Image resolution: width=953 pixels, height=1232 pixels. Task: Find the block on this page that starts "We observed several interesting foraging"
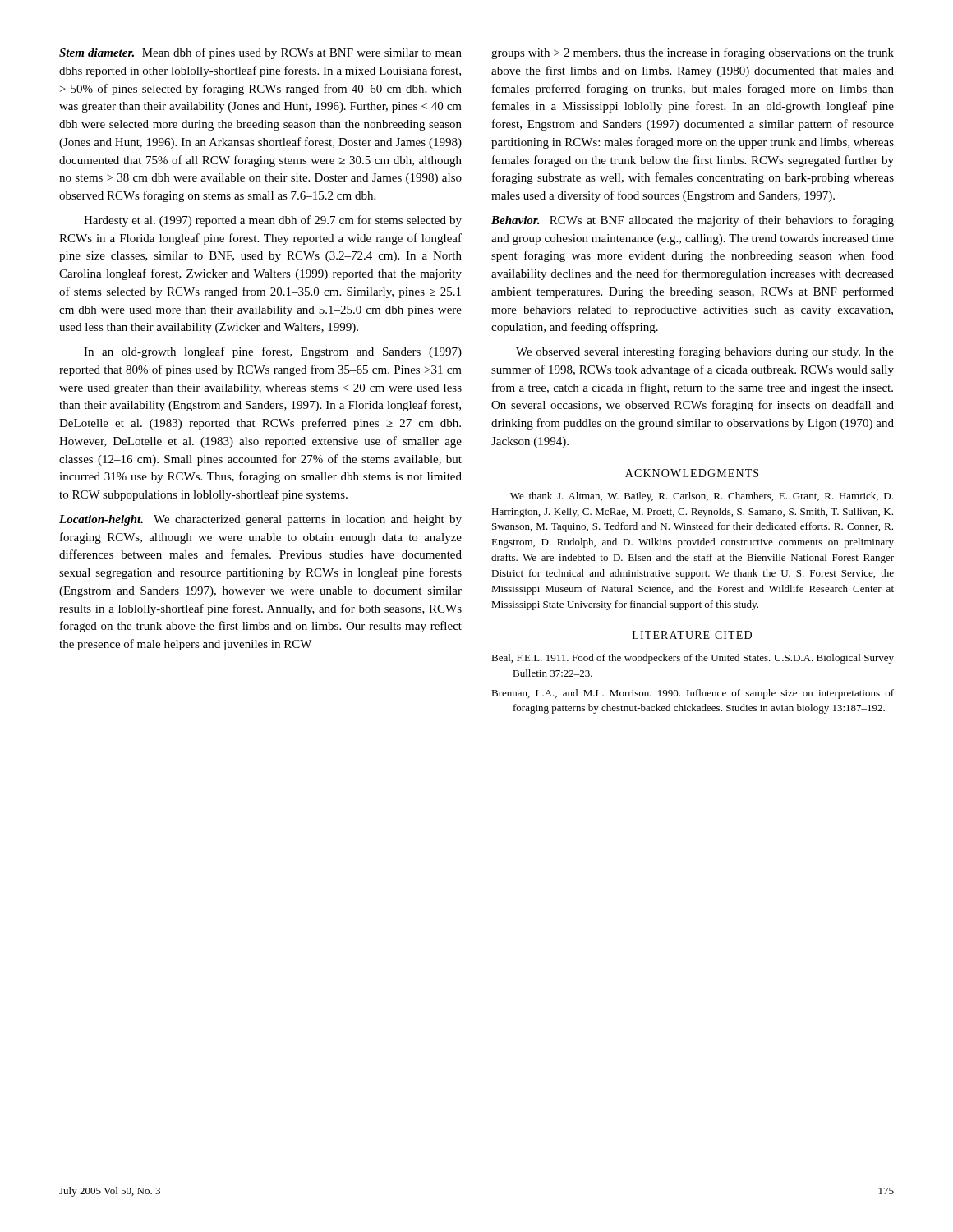(693, 397)
